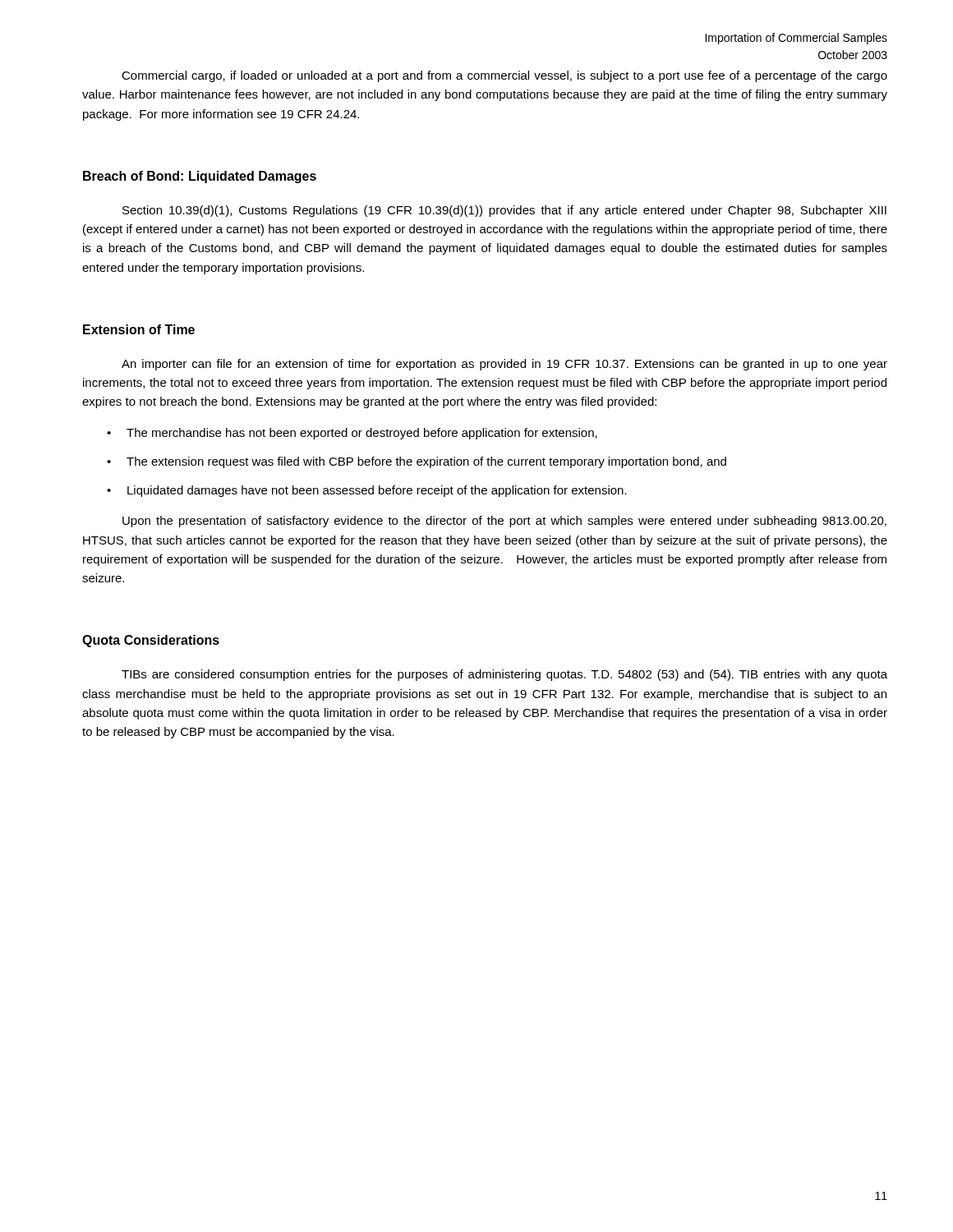Select the text block that reads "TIBs are considered consumption entries for the purposes"
This screenshot has width=953, height=1232.
(485, 703)
